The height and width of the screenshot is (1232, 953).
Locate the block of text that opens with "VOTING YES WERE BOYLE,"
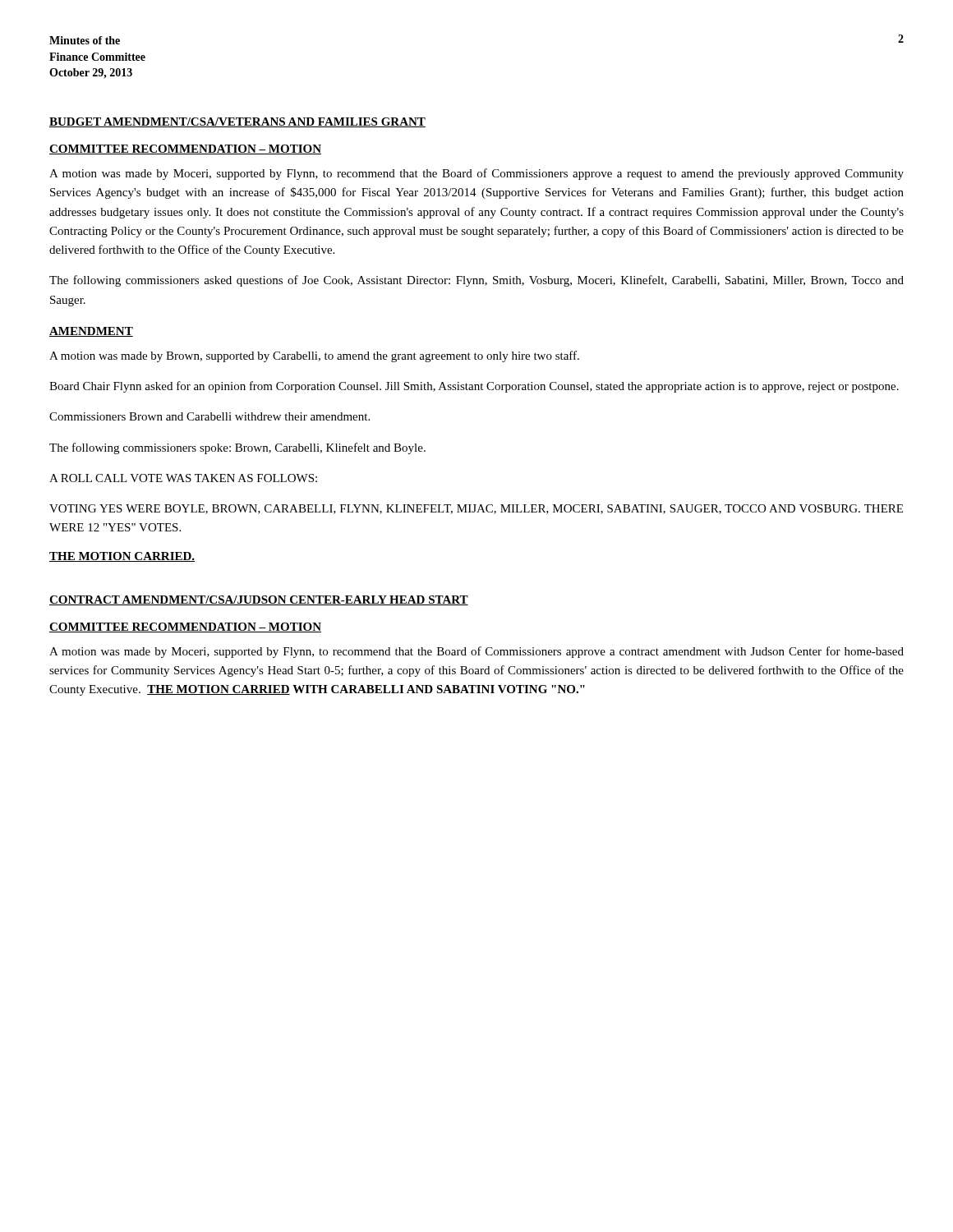[476, 518]
